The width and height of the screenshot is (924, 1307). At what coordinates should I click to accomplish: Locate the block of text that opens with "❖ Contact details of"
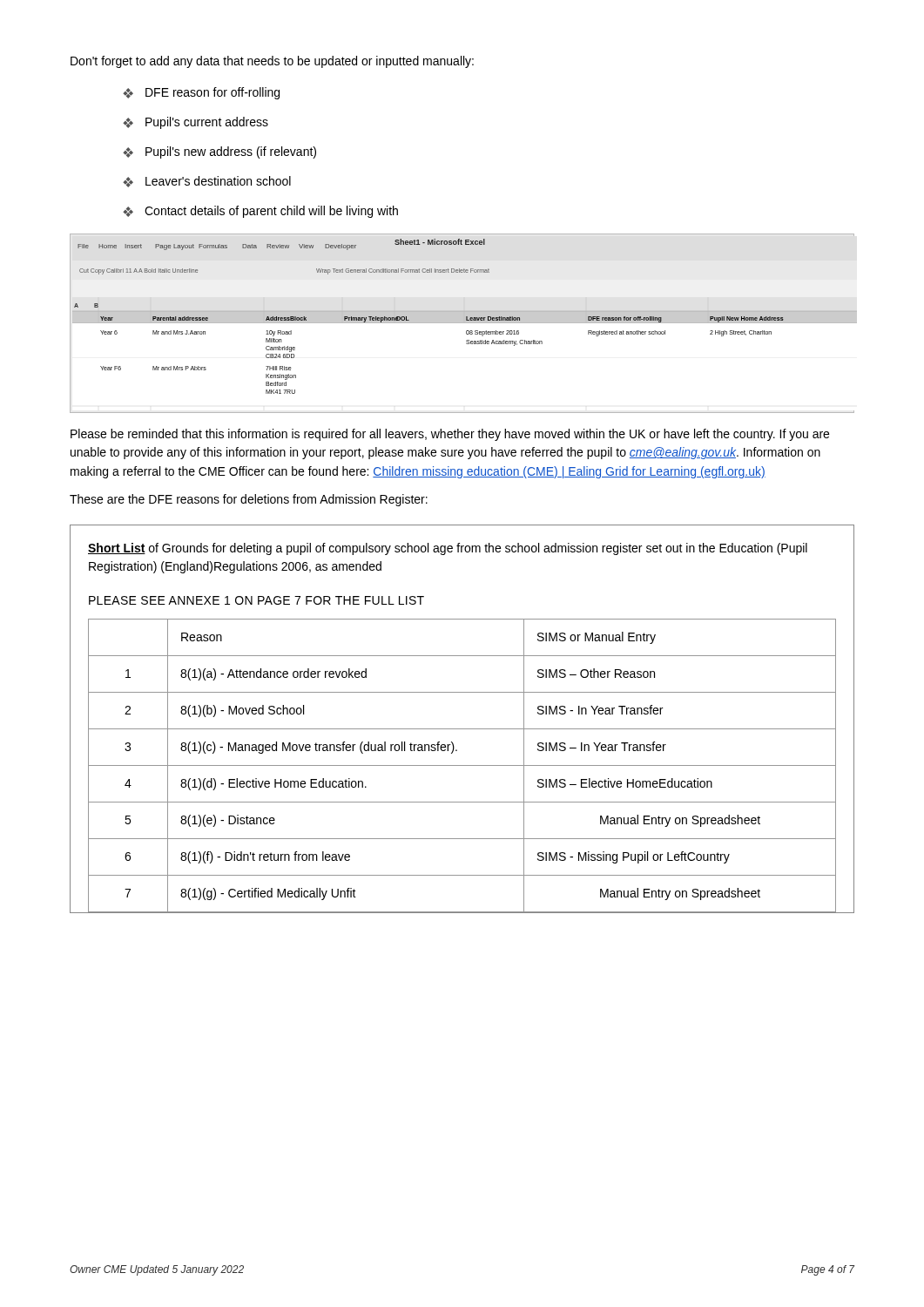260,212
